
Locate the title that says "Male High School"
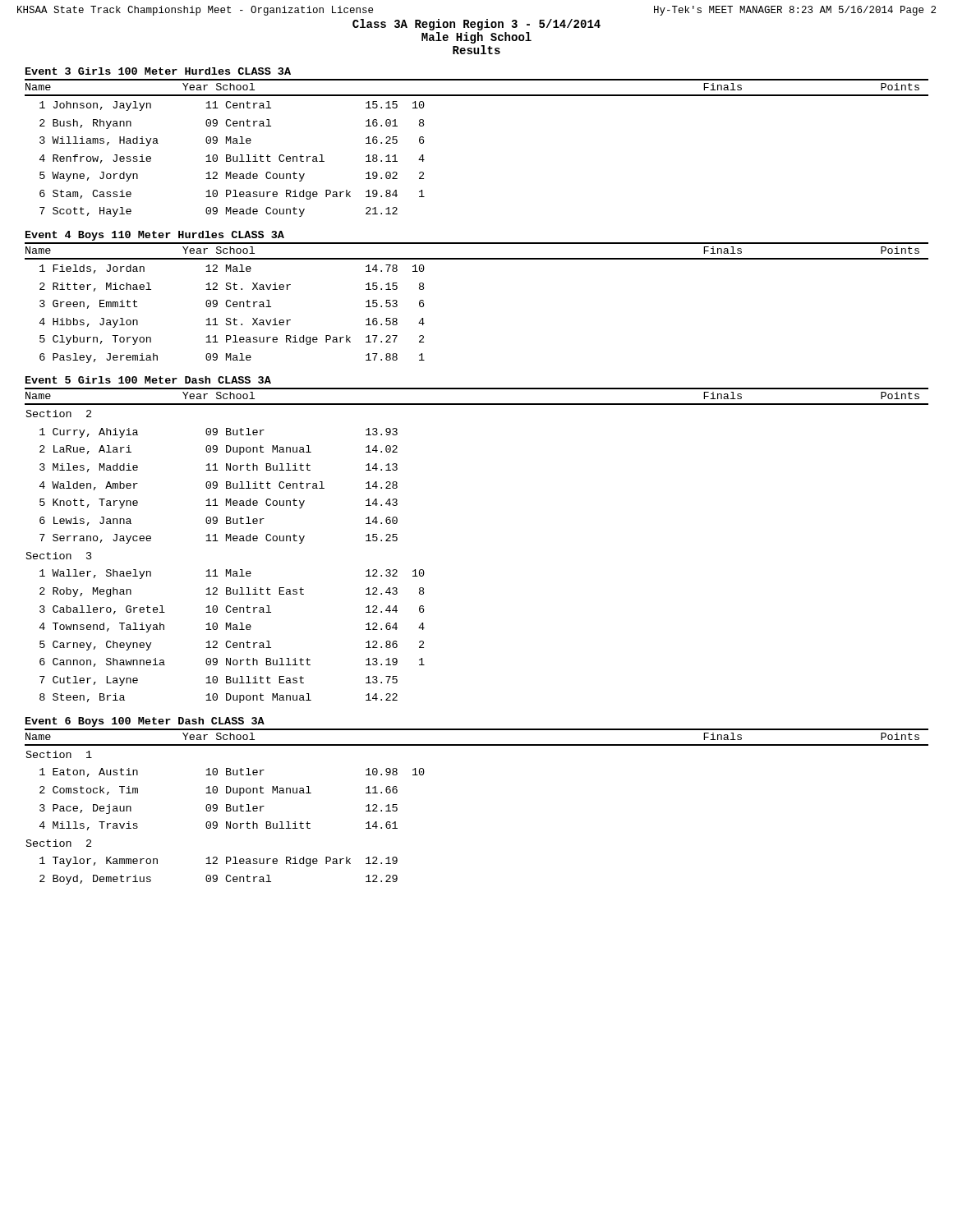point(476,38)
